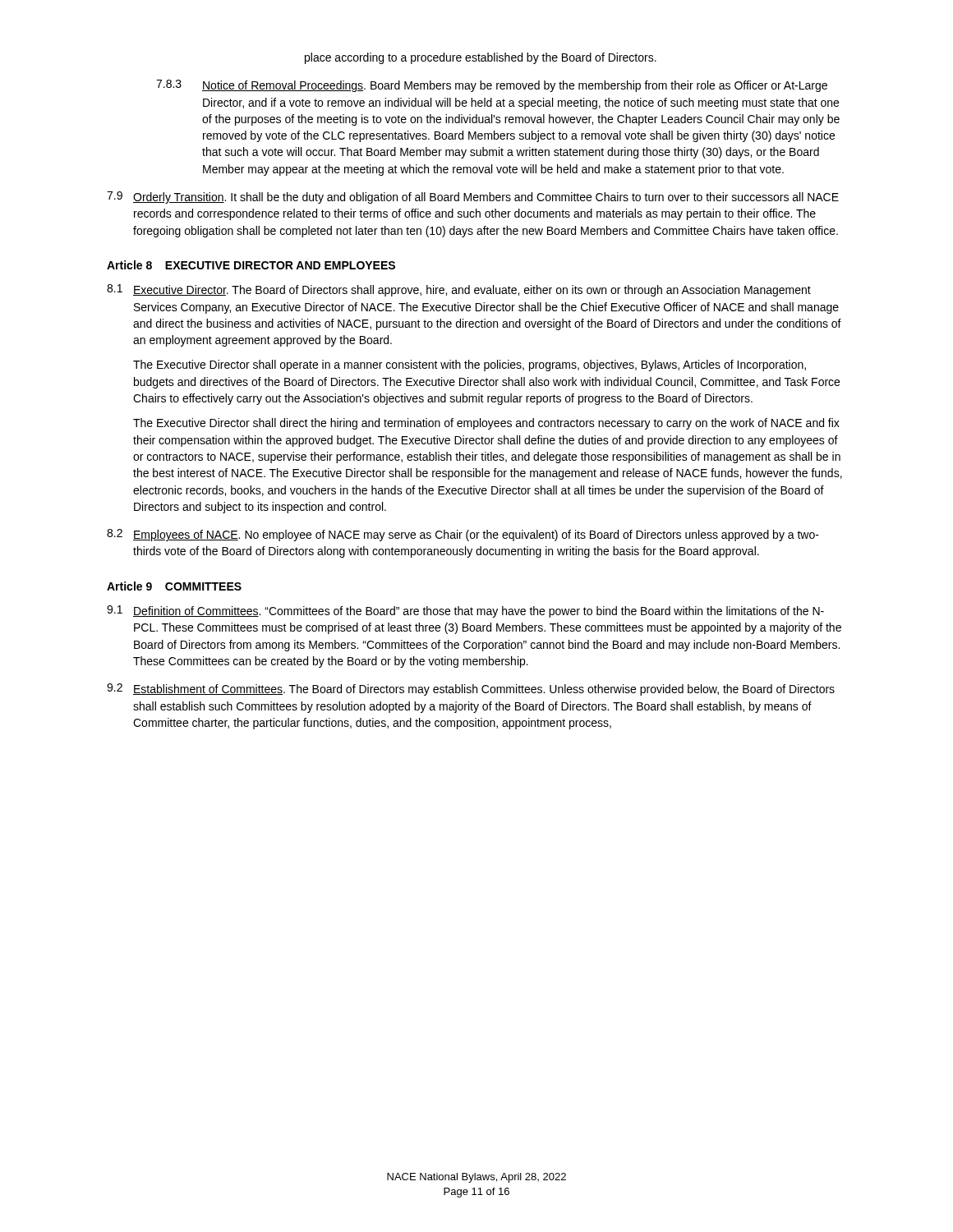Find the list item containing "9.2 Establishment of Committees. The Board"
This screenshot has width=953, height=1232.
(476, 706)
